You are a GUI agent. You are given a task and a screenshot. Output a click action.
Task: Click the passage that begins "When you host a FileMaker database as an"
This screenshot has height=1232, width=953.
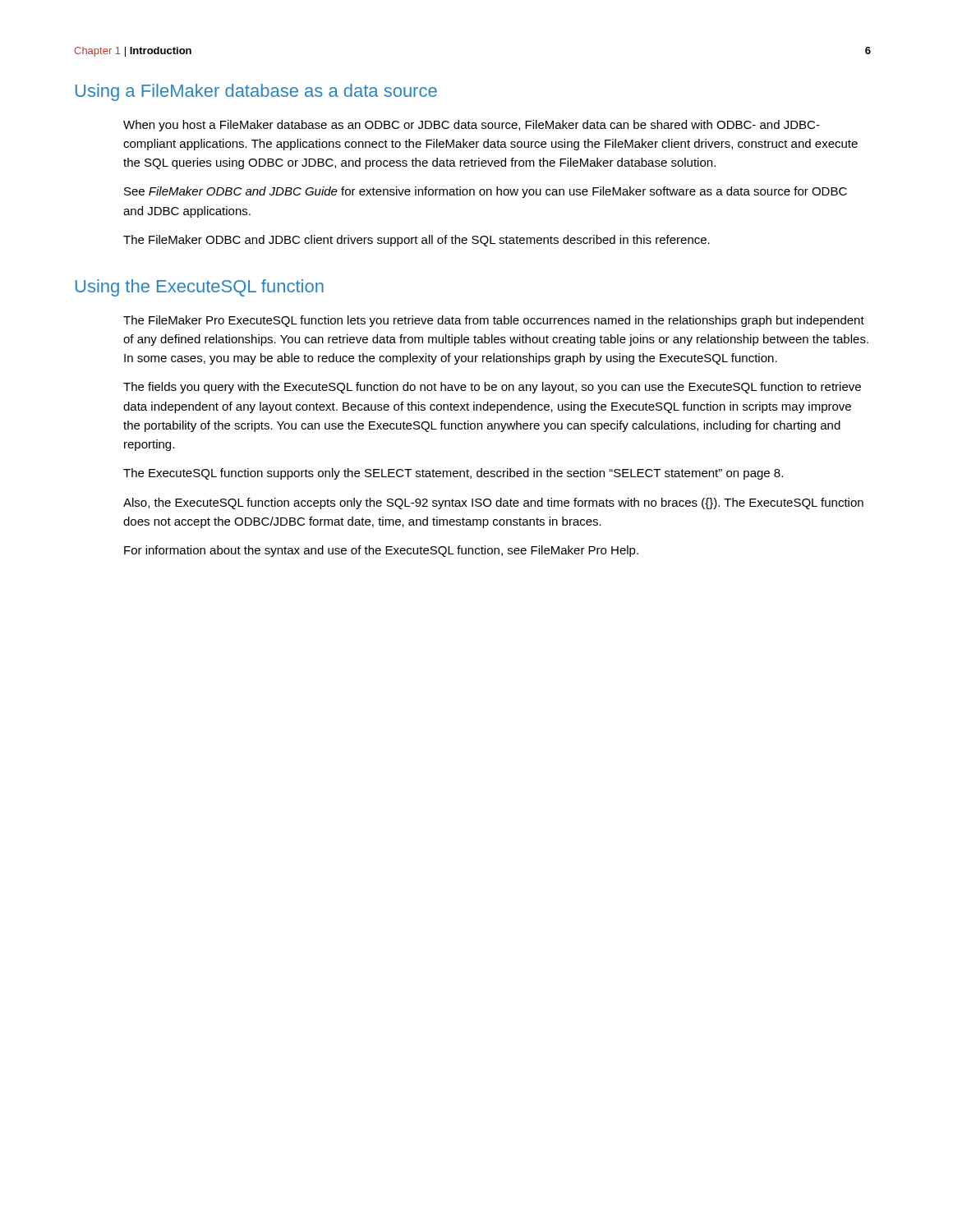(491, 143)
